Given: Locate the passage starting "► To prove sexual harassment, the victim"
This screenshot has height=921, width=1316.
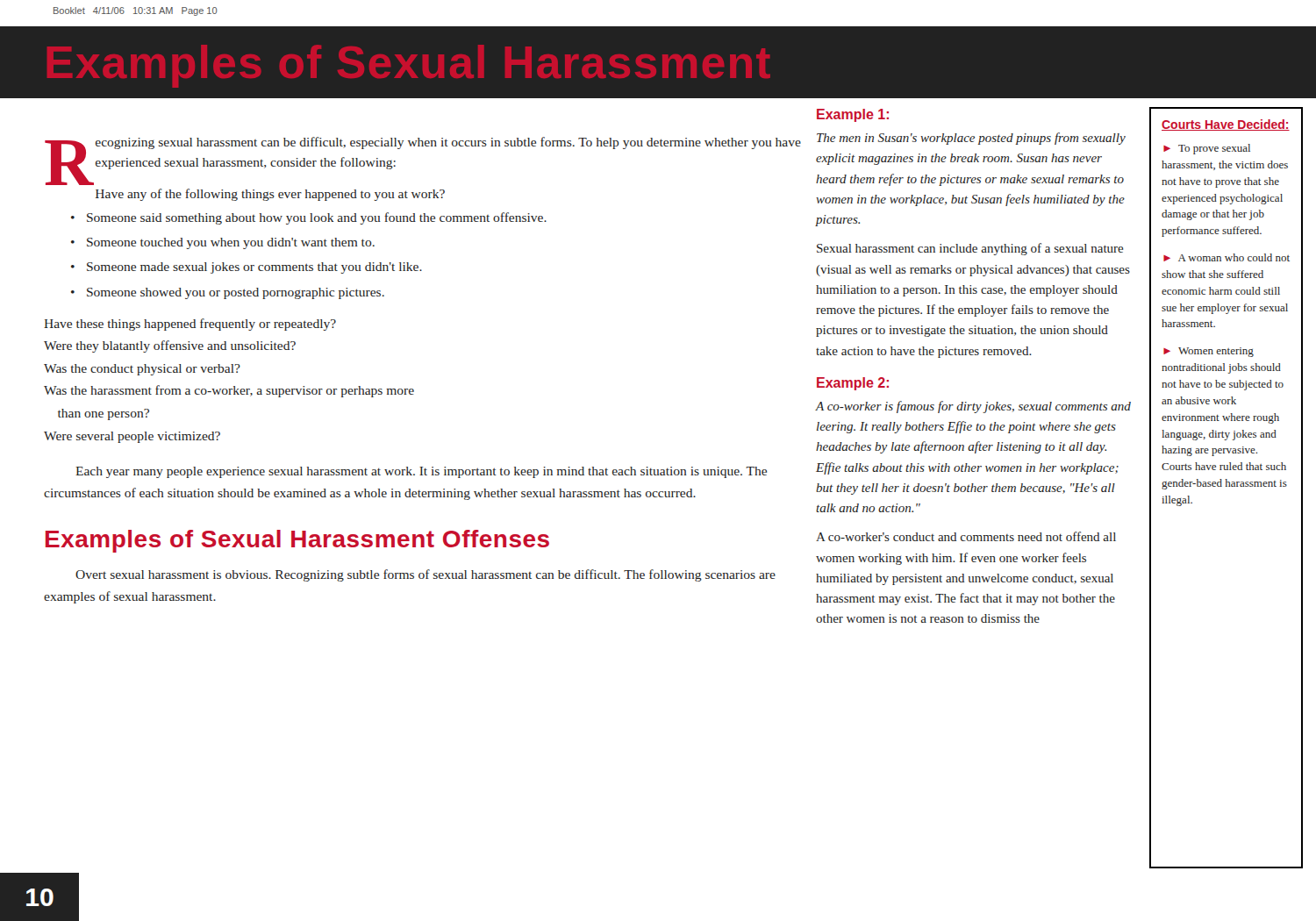Looking at the screenshot, I should [x=1225, y=189].
